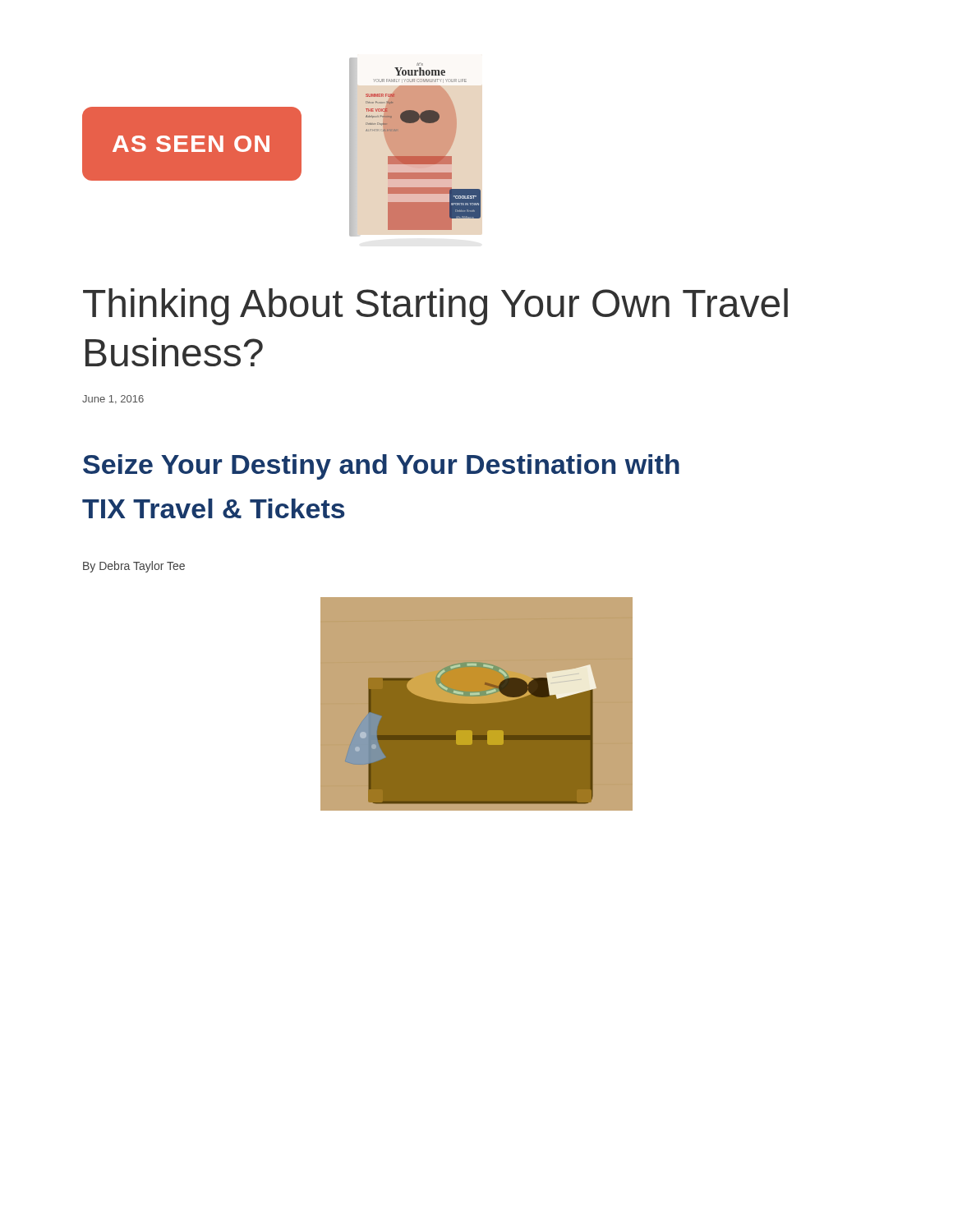This screenshot has height=1232, width=953.
Task: Locate the logo
Action: click(192, 144)
